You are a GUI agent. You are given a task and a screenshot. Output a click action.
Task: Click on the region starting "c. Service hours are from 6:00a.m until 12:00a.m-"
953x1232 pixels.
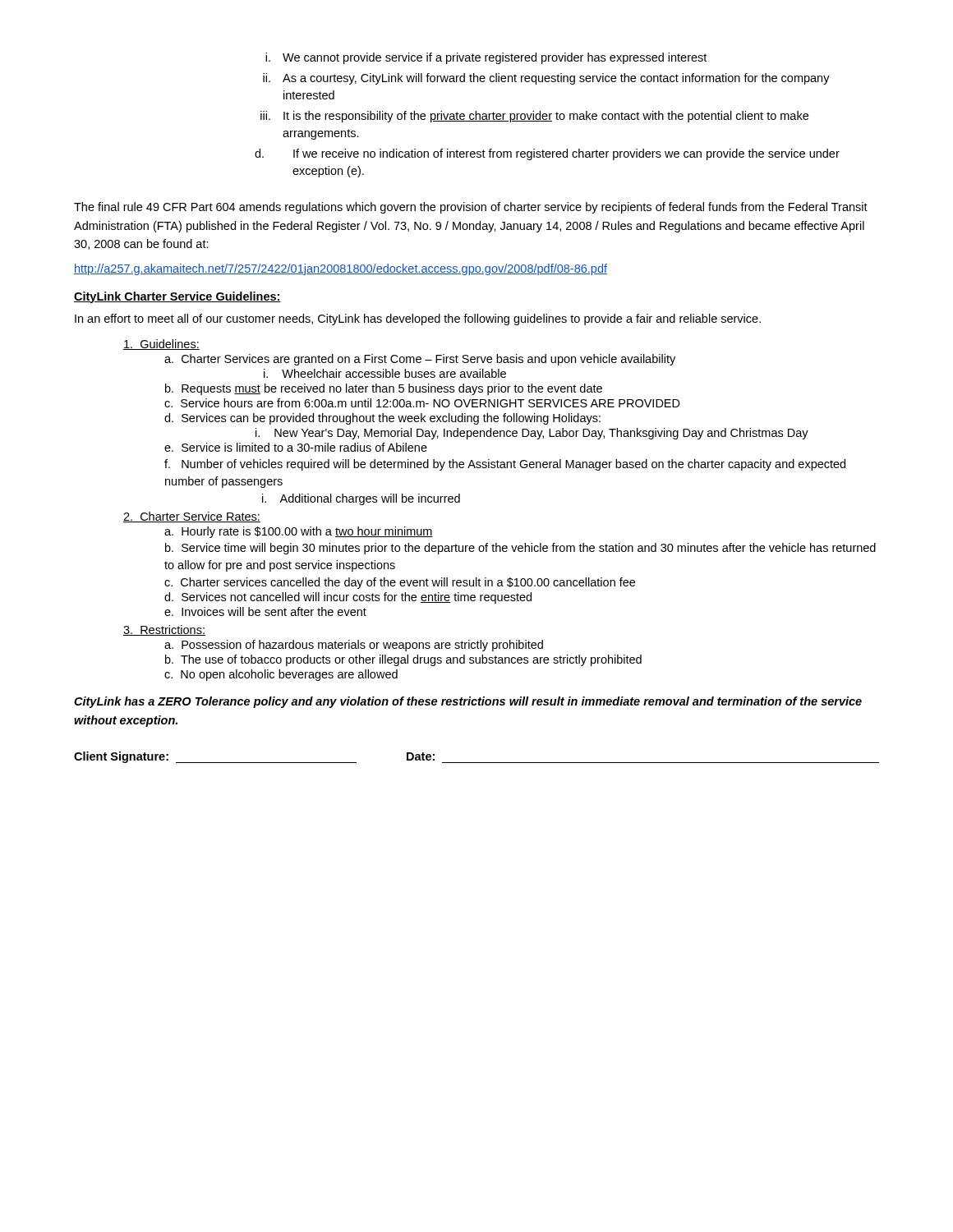pyautogui.click(x=422, y=403)
